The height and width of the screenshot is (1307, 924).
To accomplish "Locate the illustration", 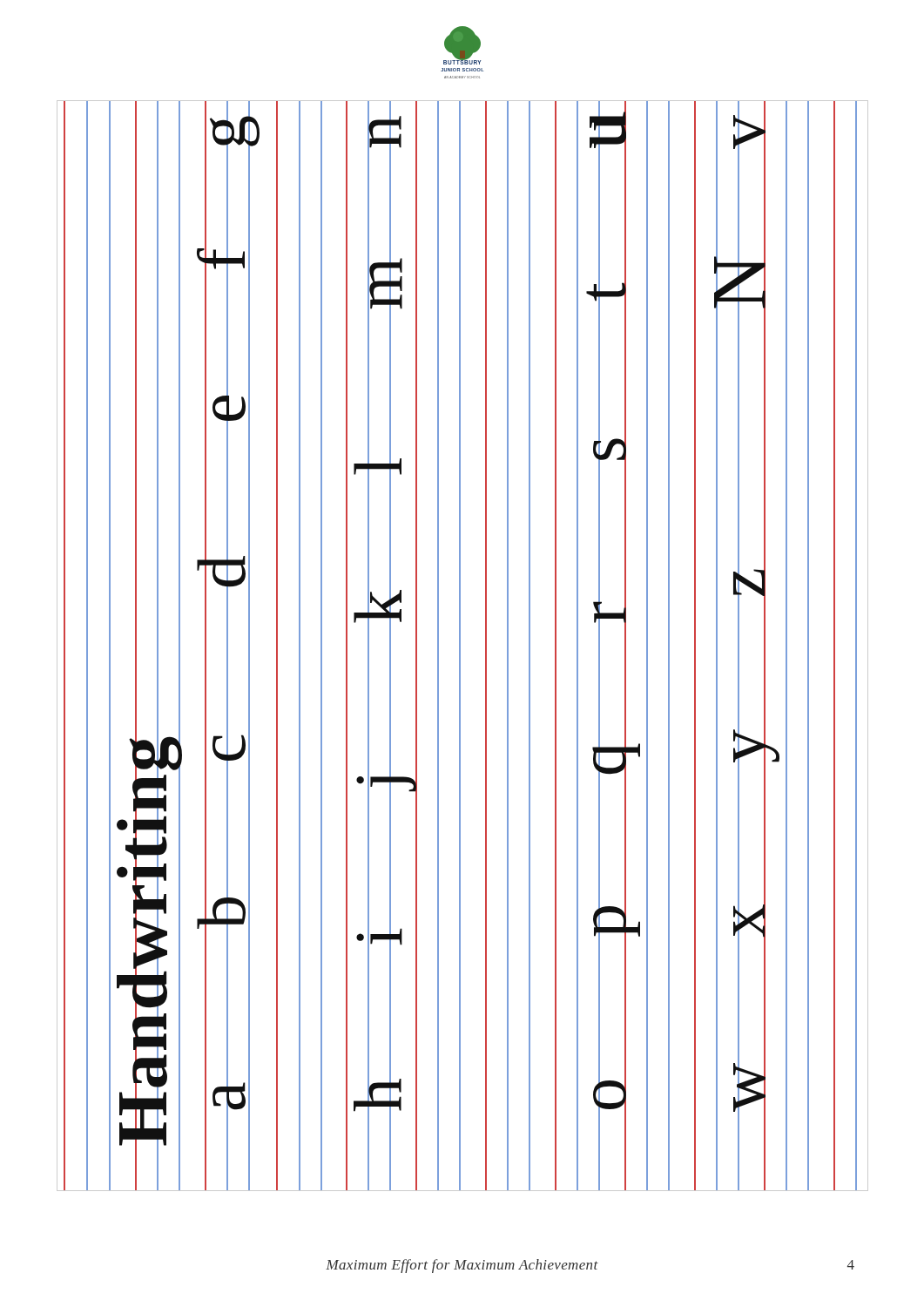I will (x=462, y=646).
